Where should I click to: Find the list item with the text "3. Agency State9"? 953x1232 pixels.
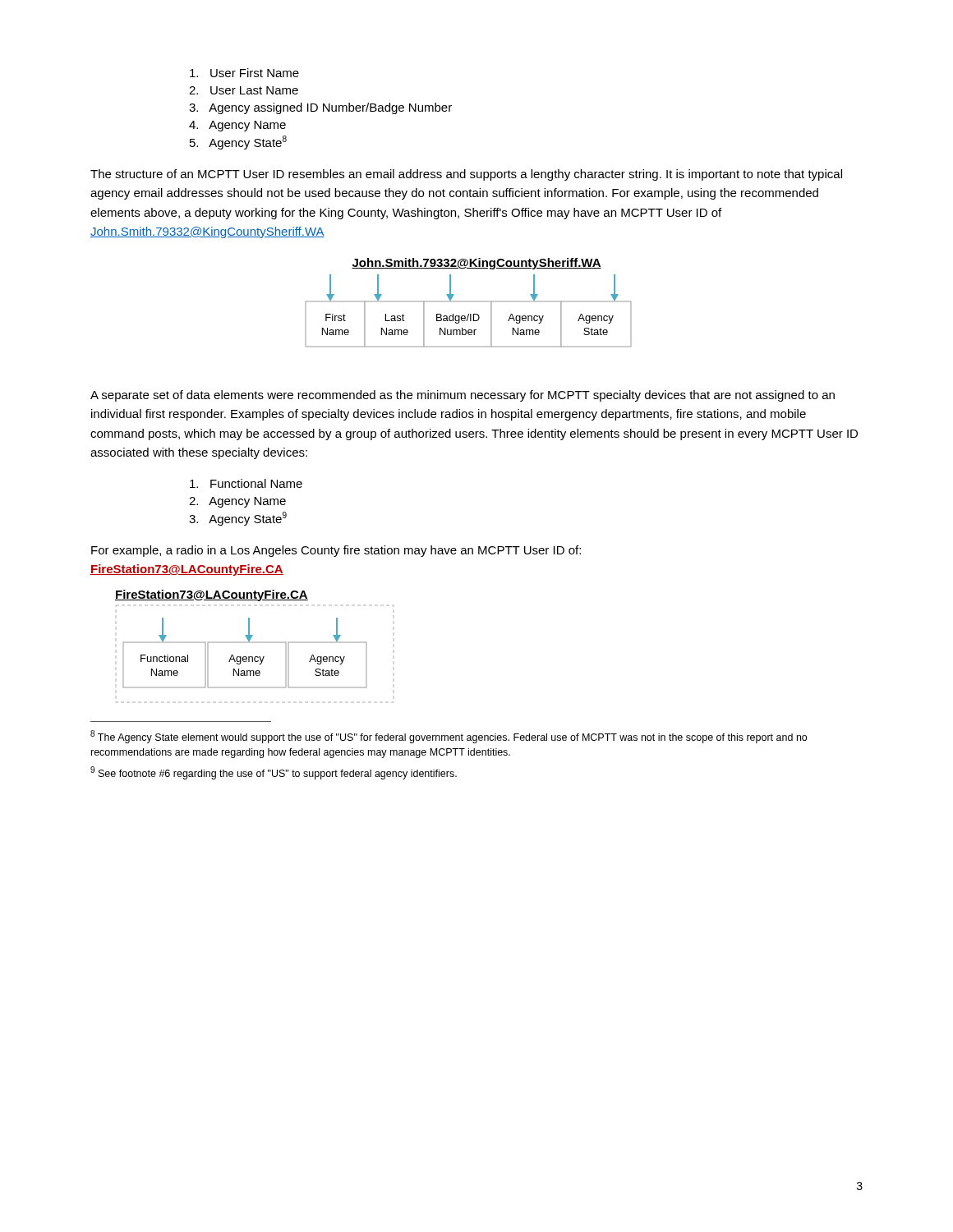click(238, 518)
